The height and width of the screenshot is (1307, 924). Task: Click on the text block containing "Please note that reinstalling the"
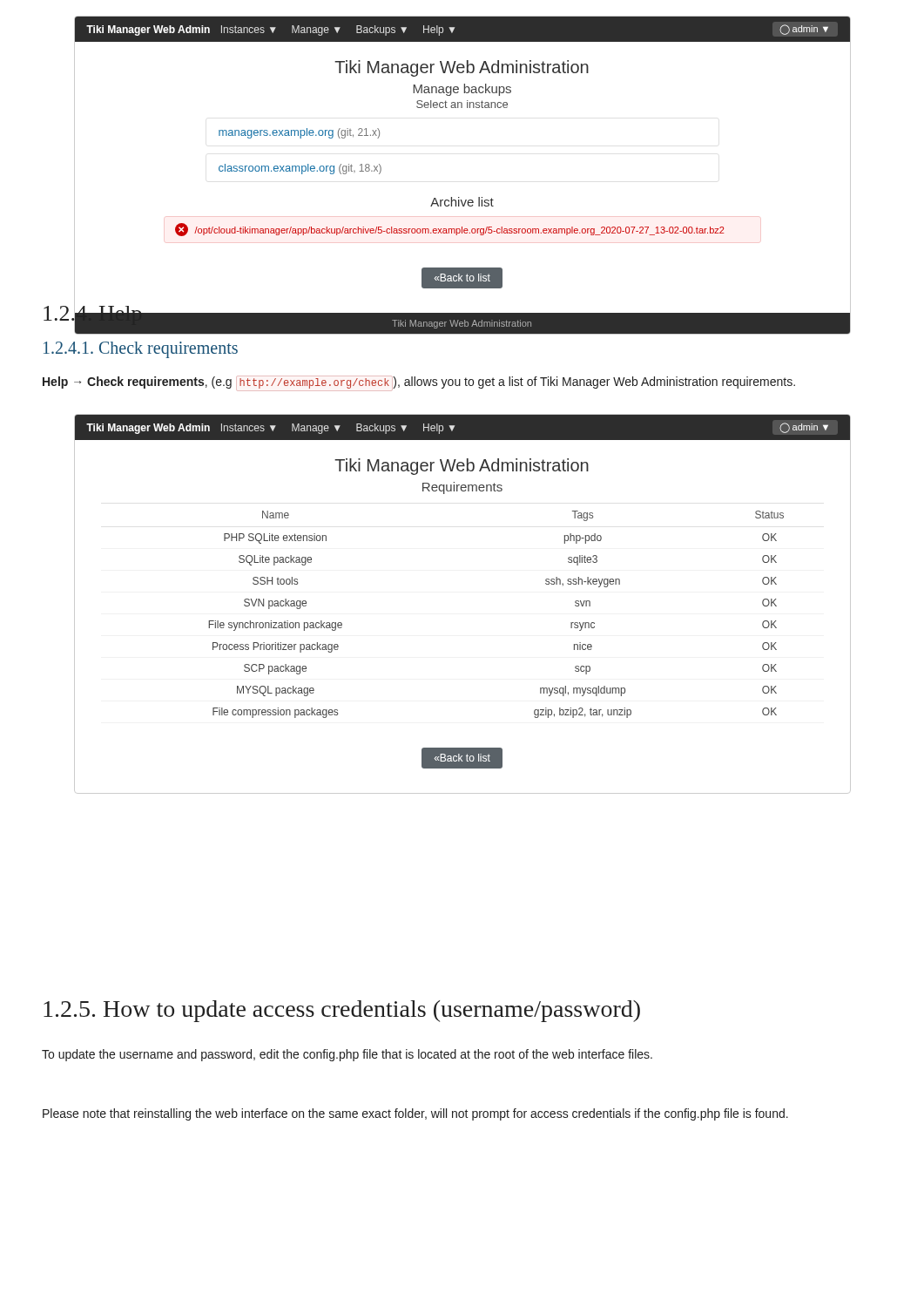click(x=462, y=1114)
